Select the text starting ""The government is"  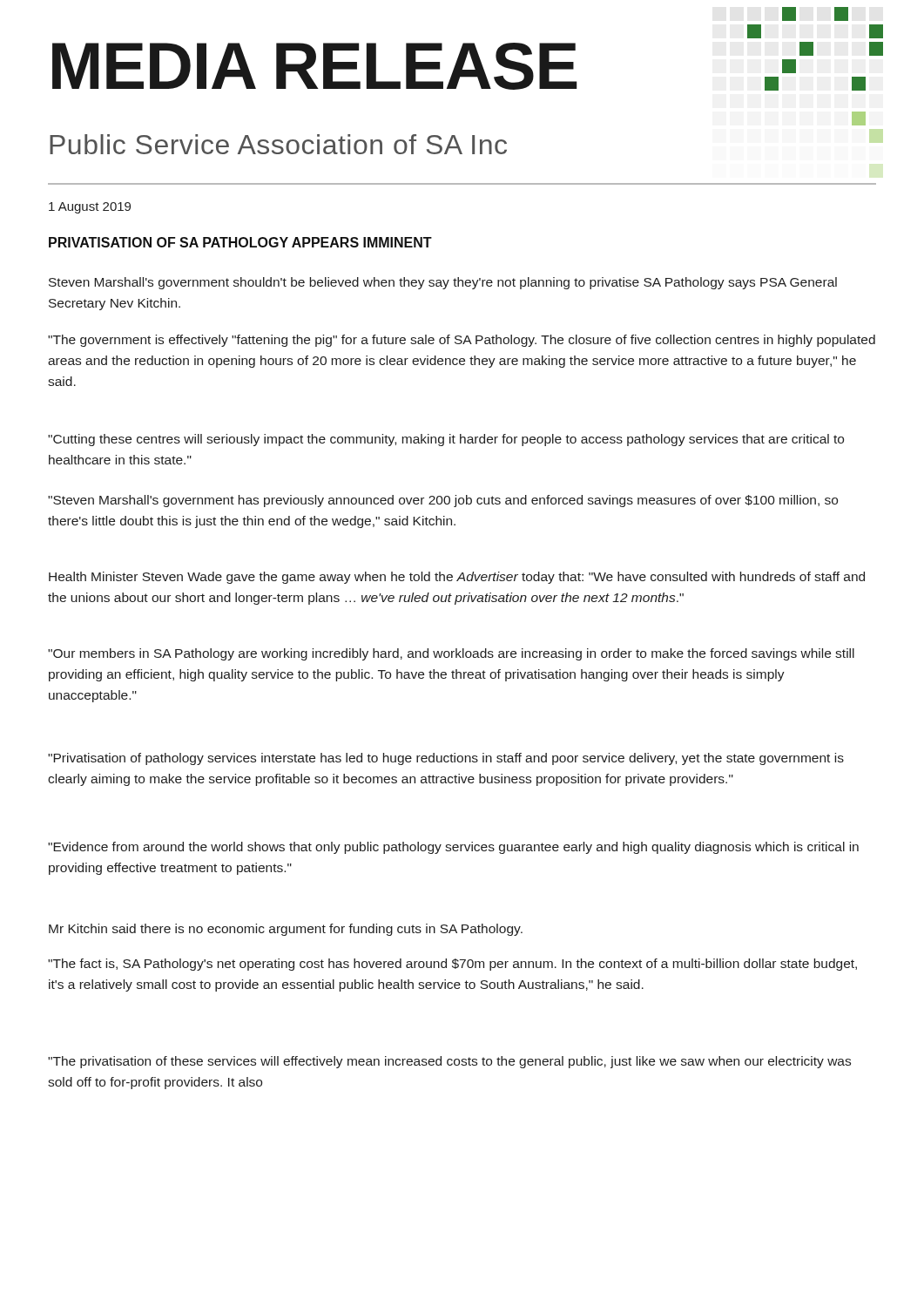(462, 361)
